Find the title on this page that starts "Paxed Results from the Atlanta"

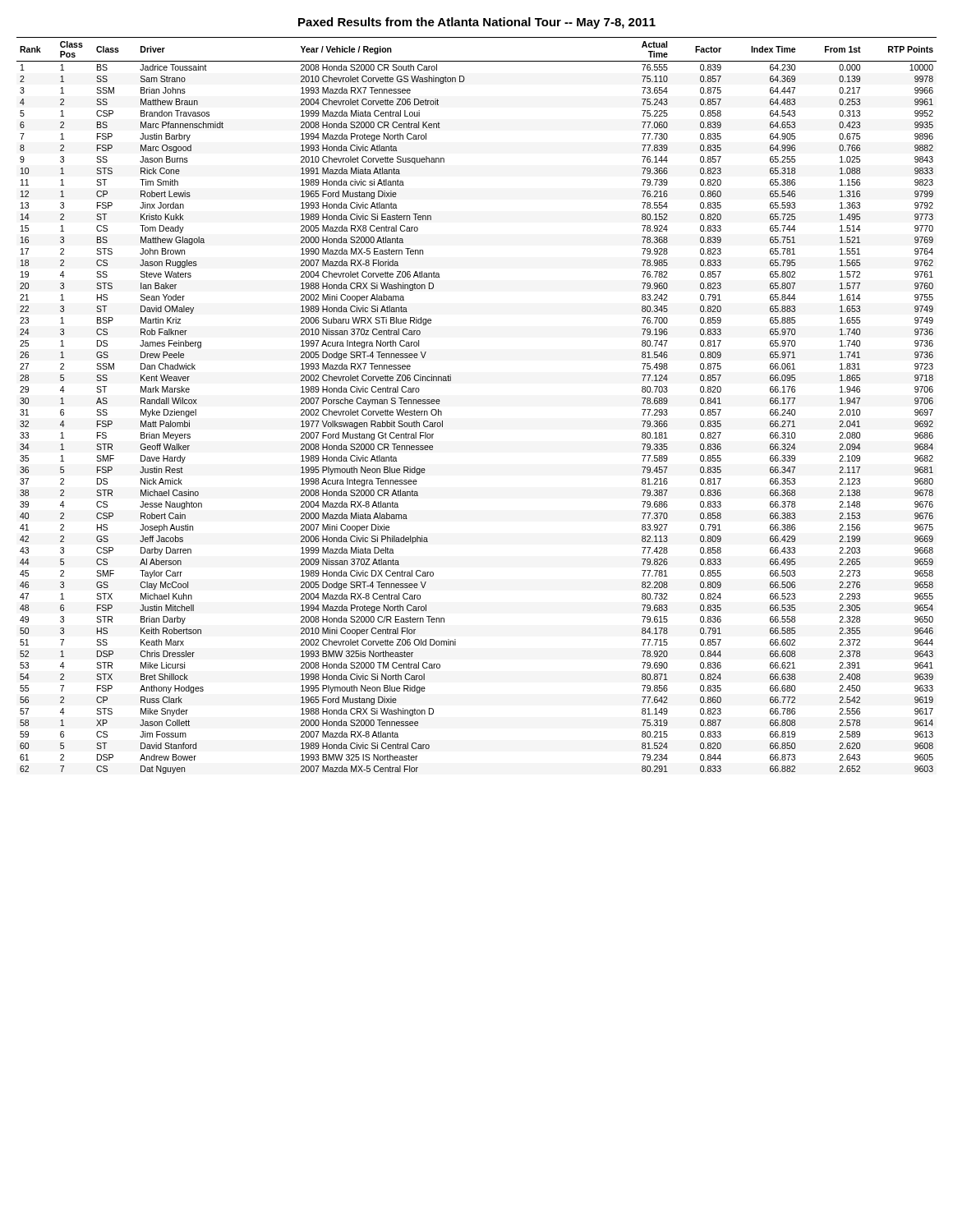click(476, 22)
